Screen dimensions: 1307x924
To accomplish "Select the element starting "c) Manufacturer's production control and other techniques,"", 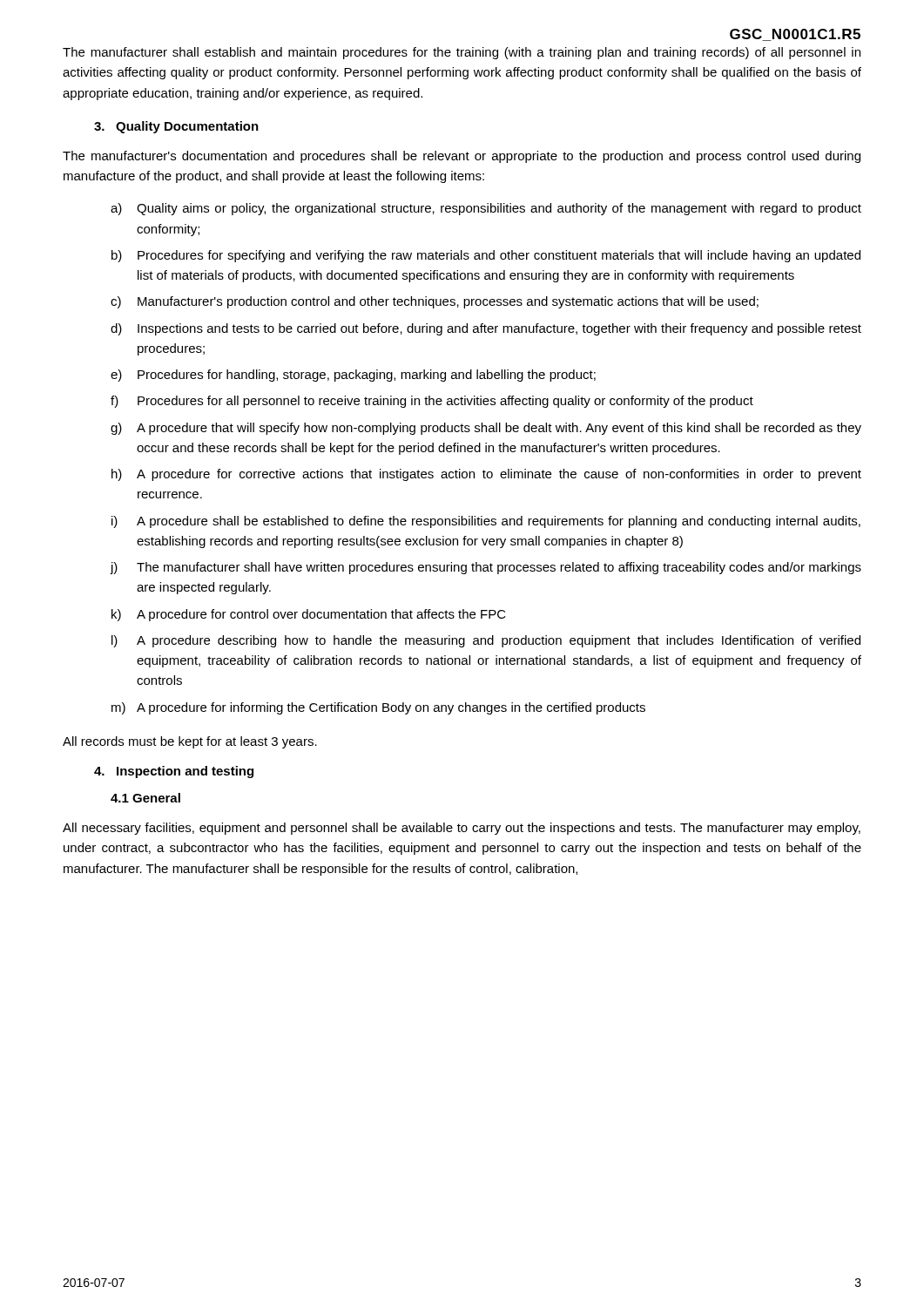I will tap(486, 301).
